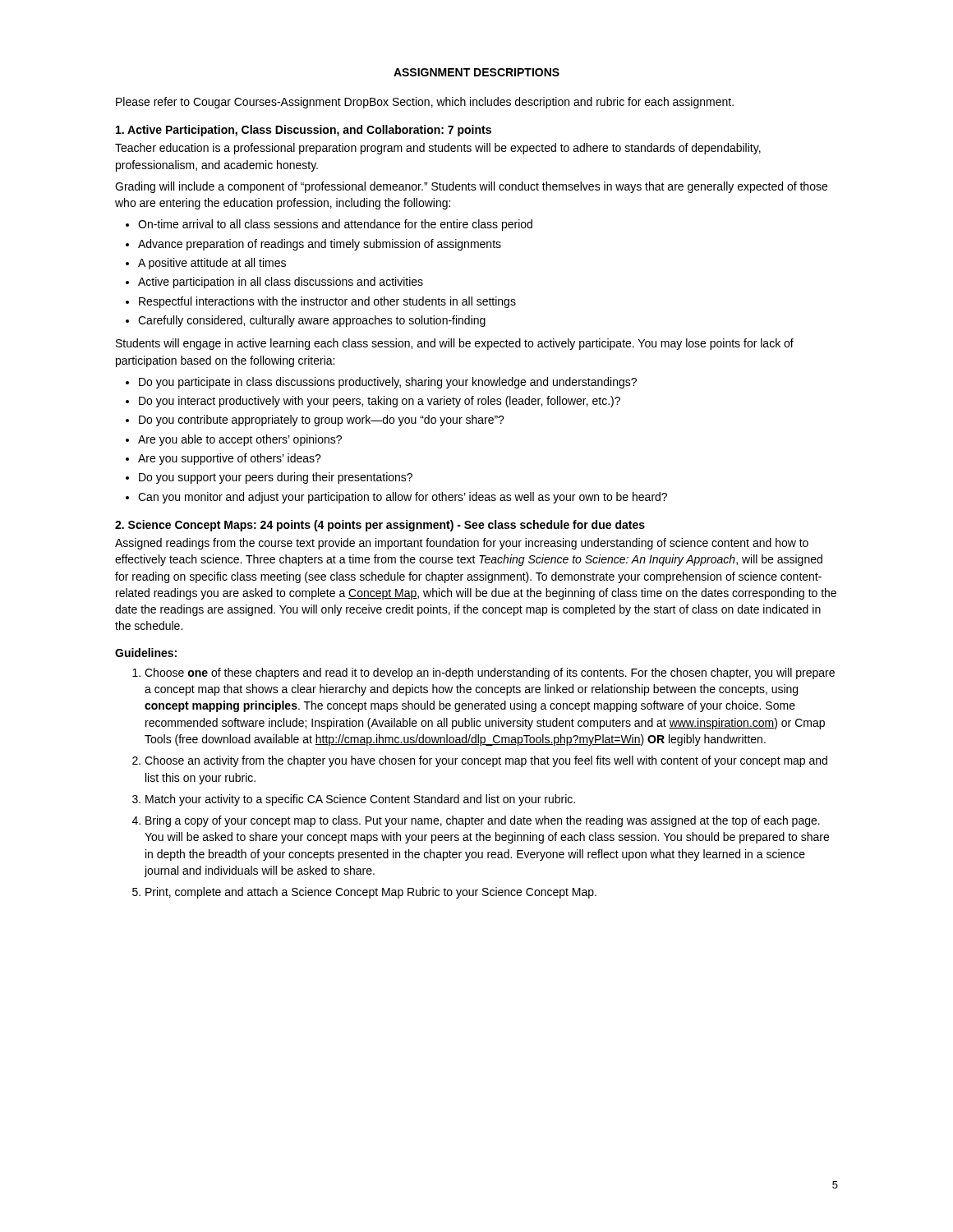
Task: Select the block starting "Do you interact productively with your peers, taking"
Action: (379, 401)
